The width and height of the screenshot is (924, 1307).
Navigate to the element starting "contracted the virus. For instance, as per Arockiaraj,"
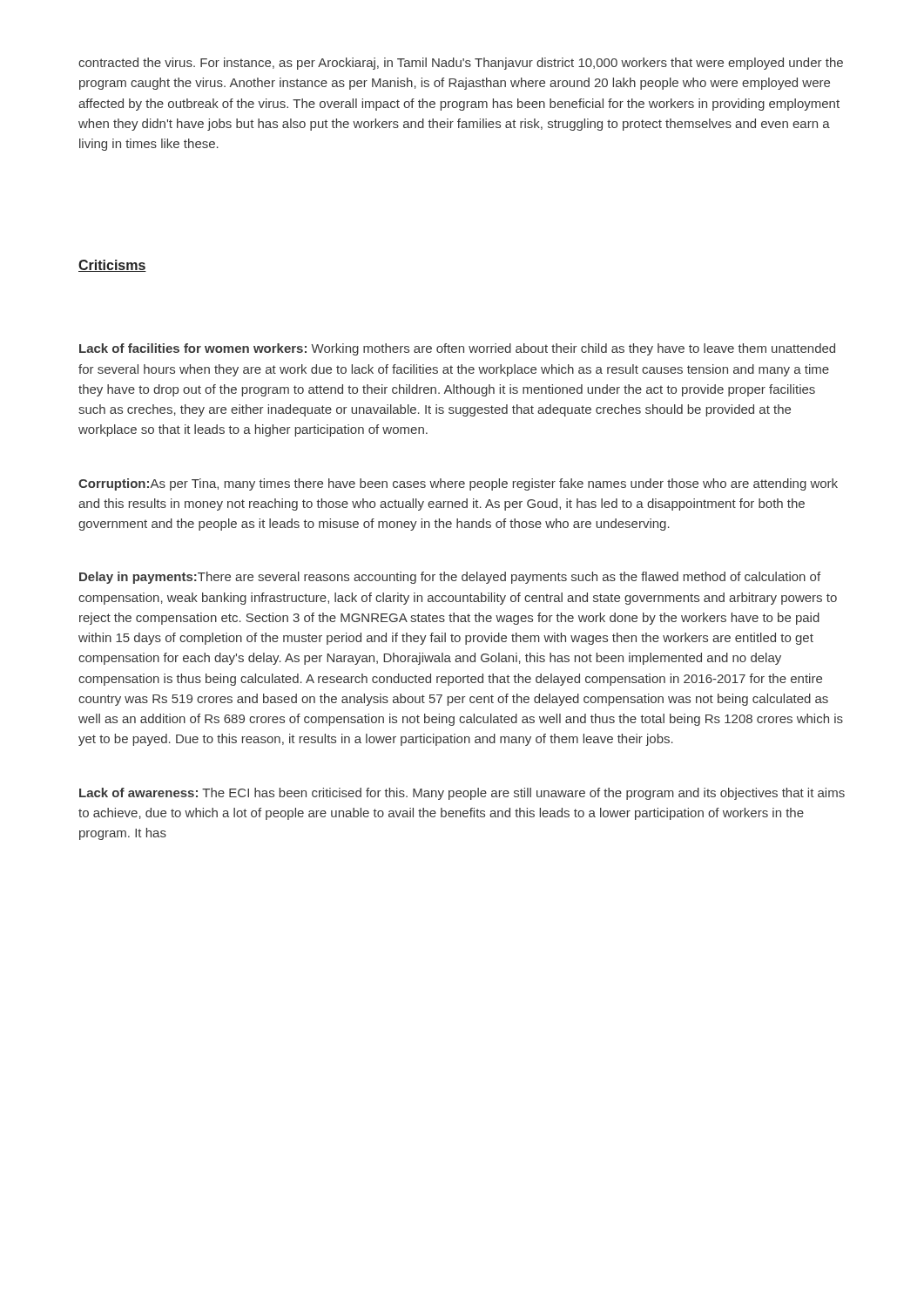tap(462, 103)
